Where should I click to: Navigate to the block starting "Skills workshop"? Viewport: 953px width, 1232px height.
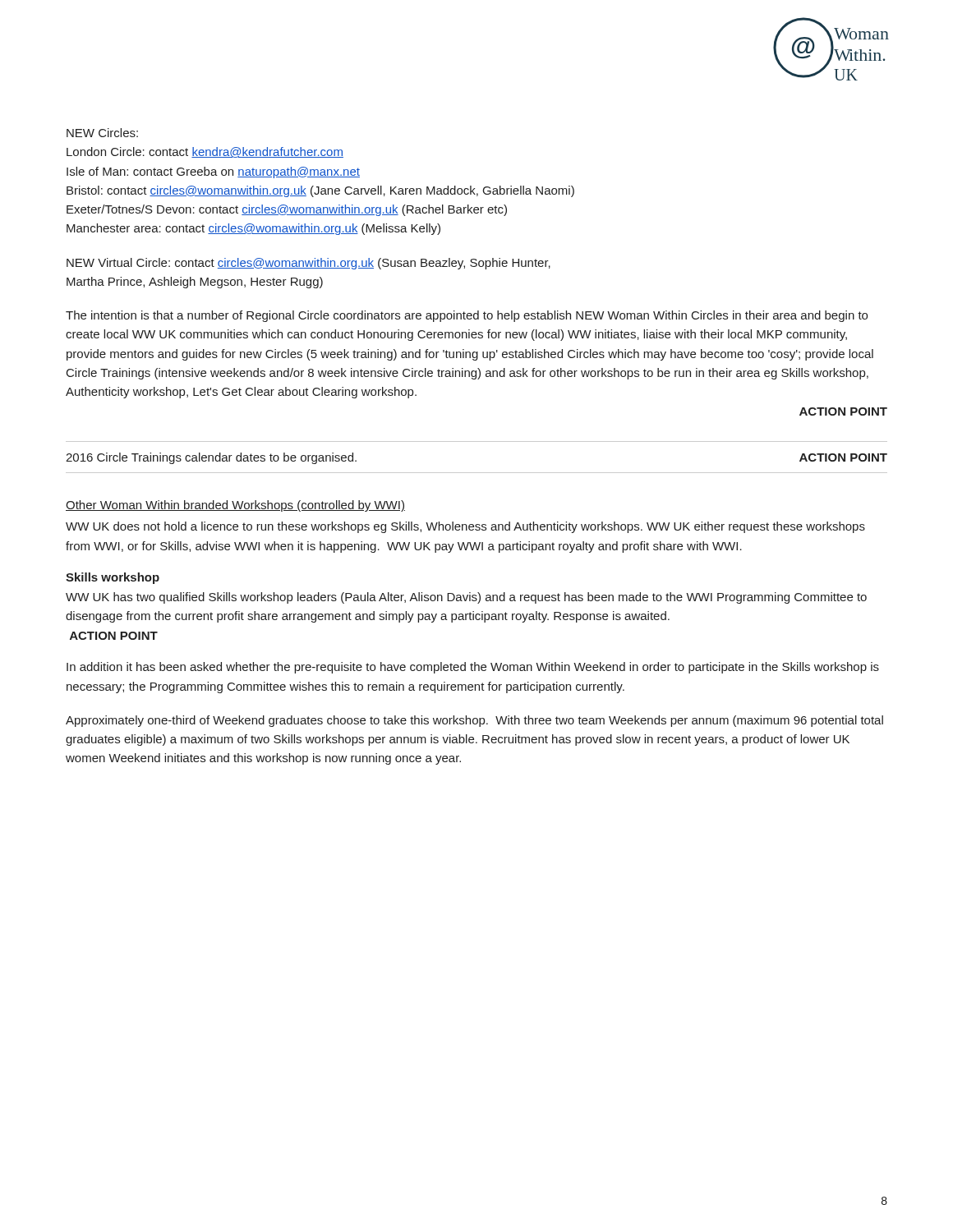point(113,577)
